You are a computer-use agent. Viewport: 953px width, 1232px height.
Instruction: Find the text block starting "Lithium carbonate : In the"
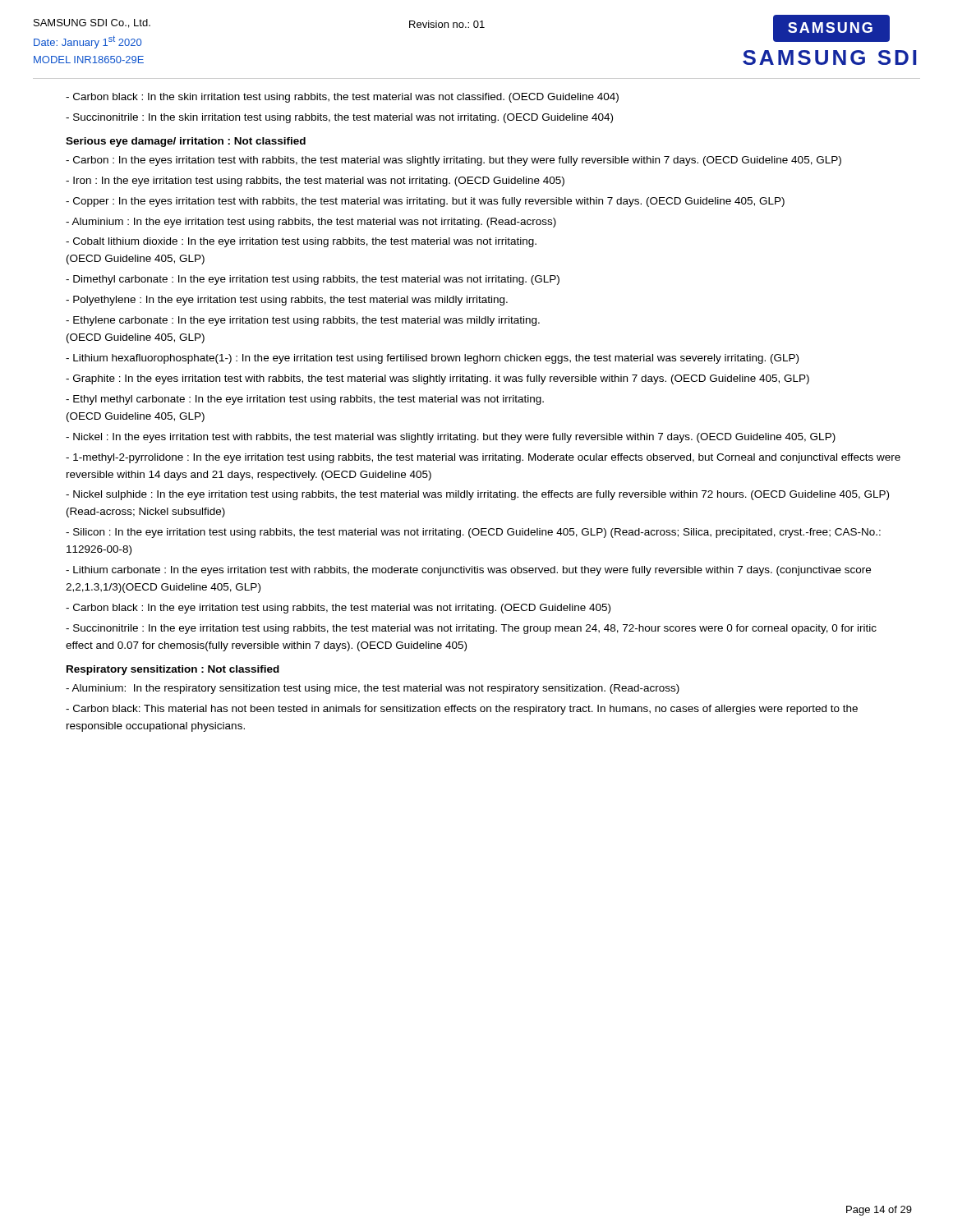pos(469,578)
